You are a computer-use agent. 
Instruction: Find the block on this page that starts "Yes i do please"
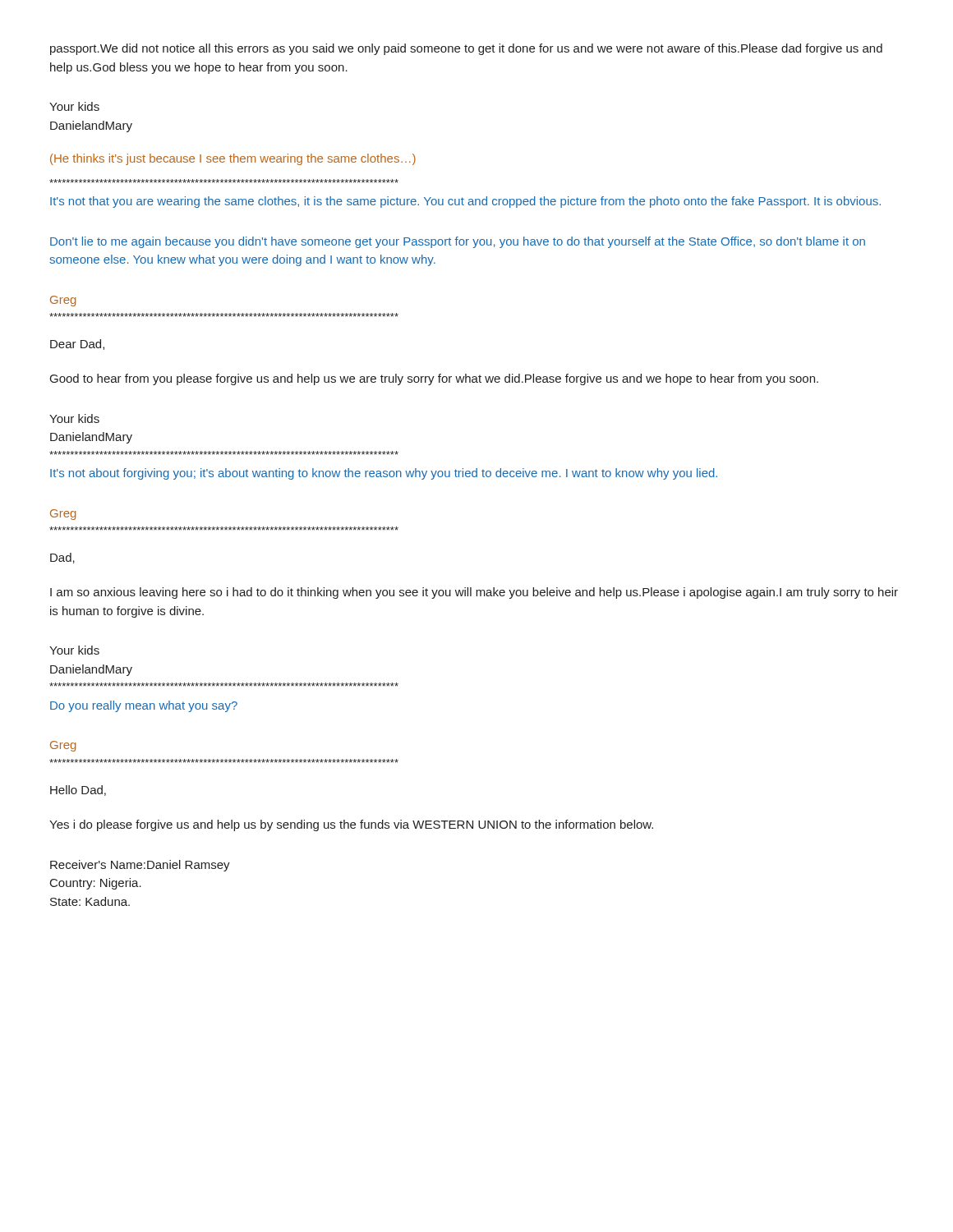pos(352,824)
